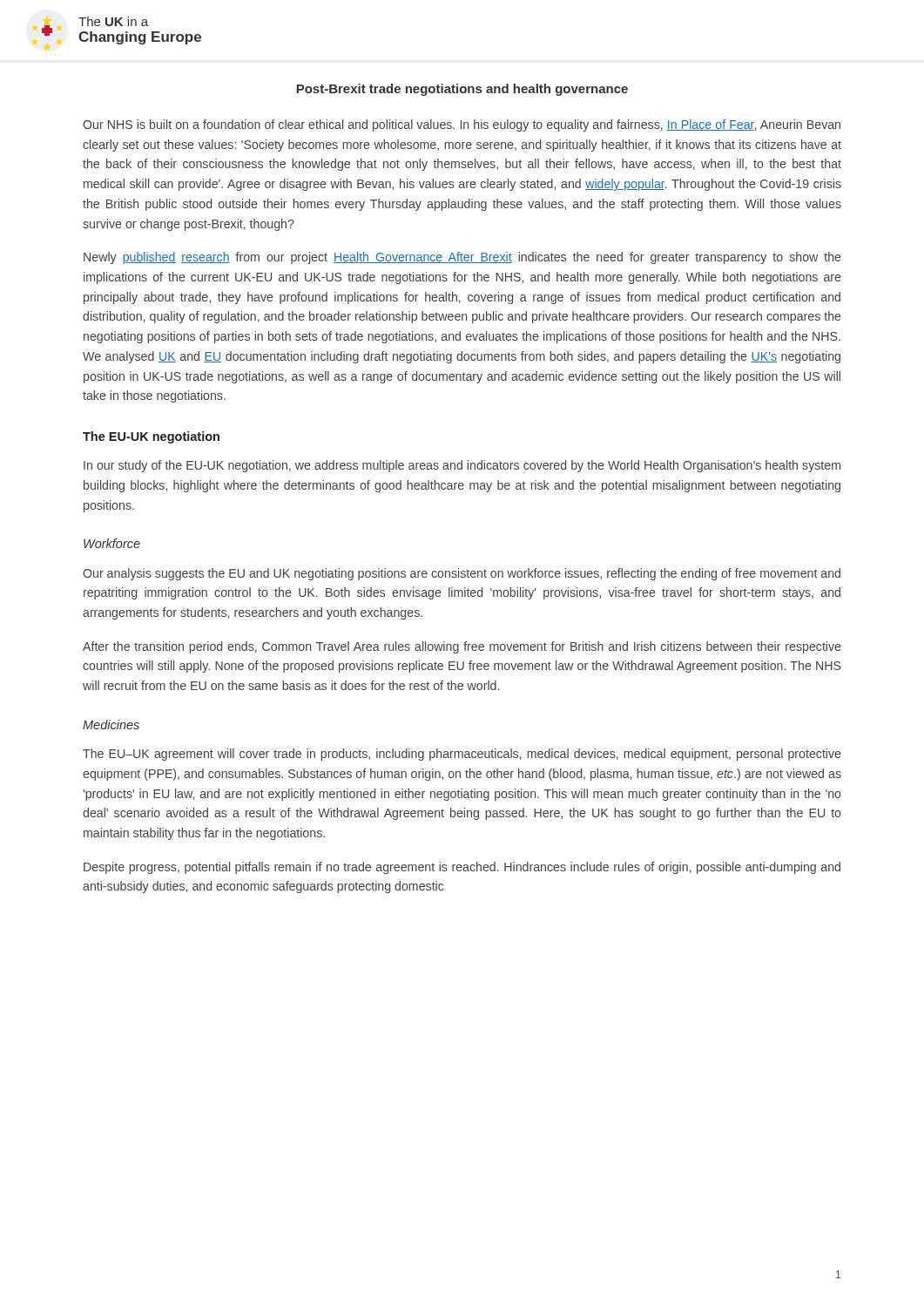This screenshot has width=924, height=1307.
Task: Point to the text block starting "The EU-UK negotiation"
Action: (151, 437)
